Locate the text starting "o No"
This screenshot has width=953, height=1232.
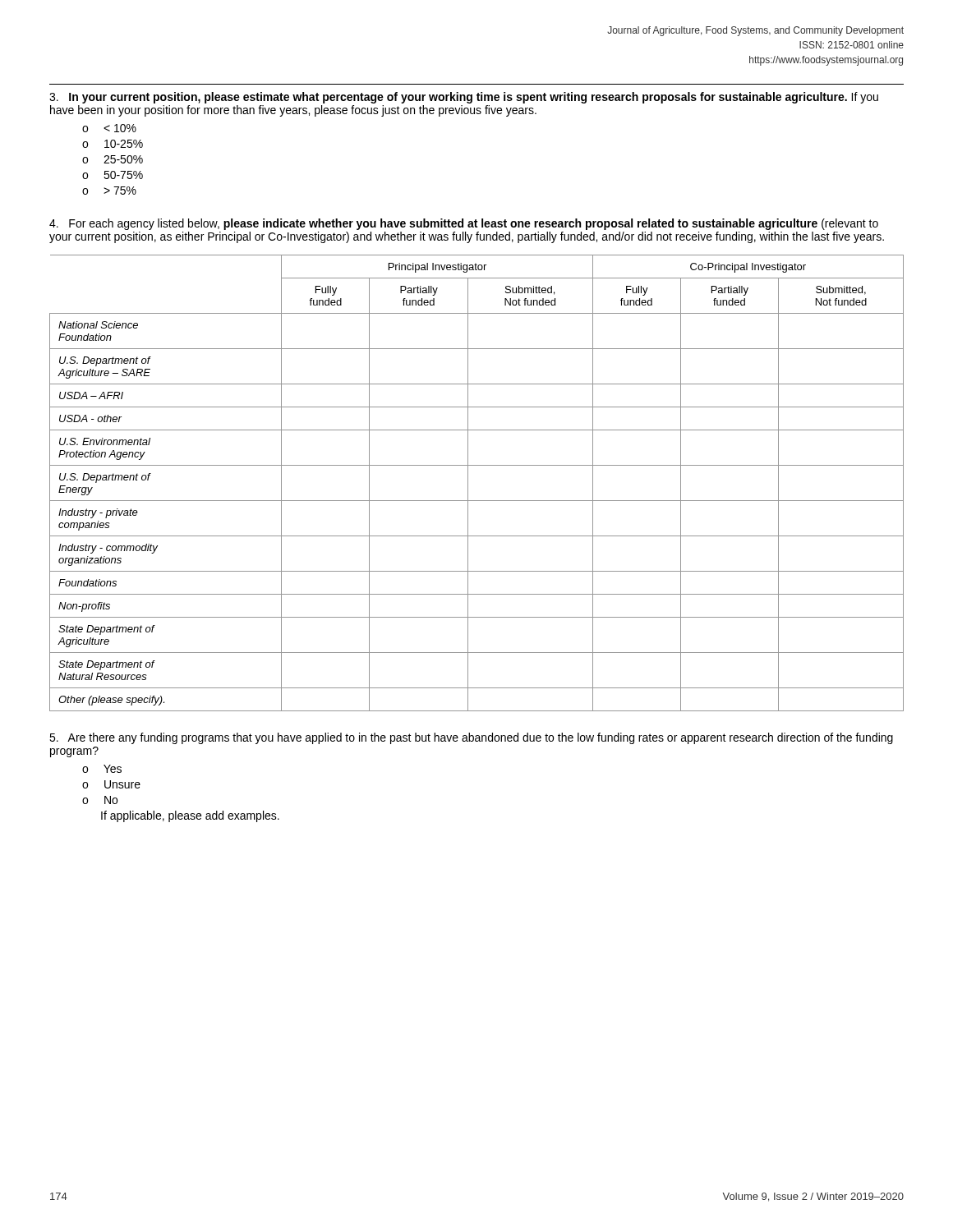tap(100, 800)
